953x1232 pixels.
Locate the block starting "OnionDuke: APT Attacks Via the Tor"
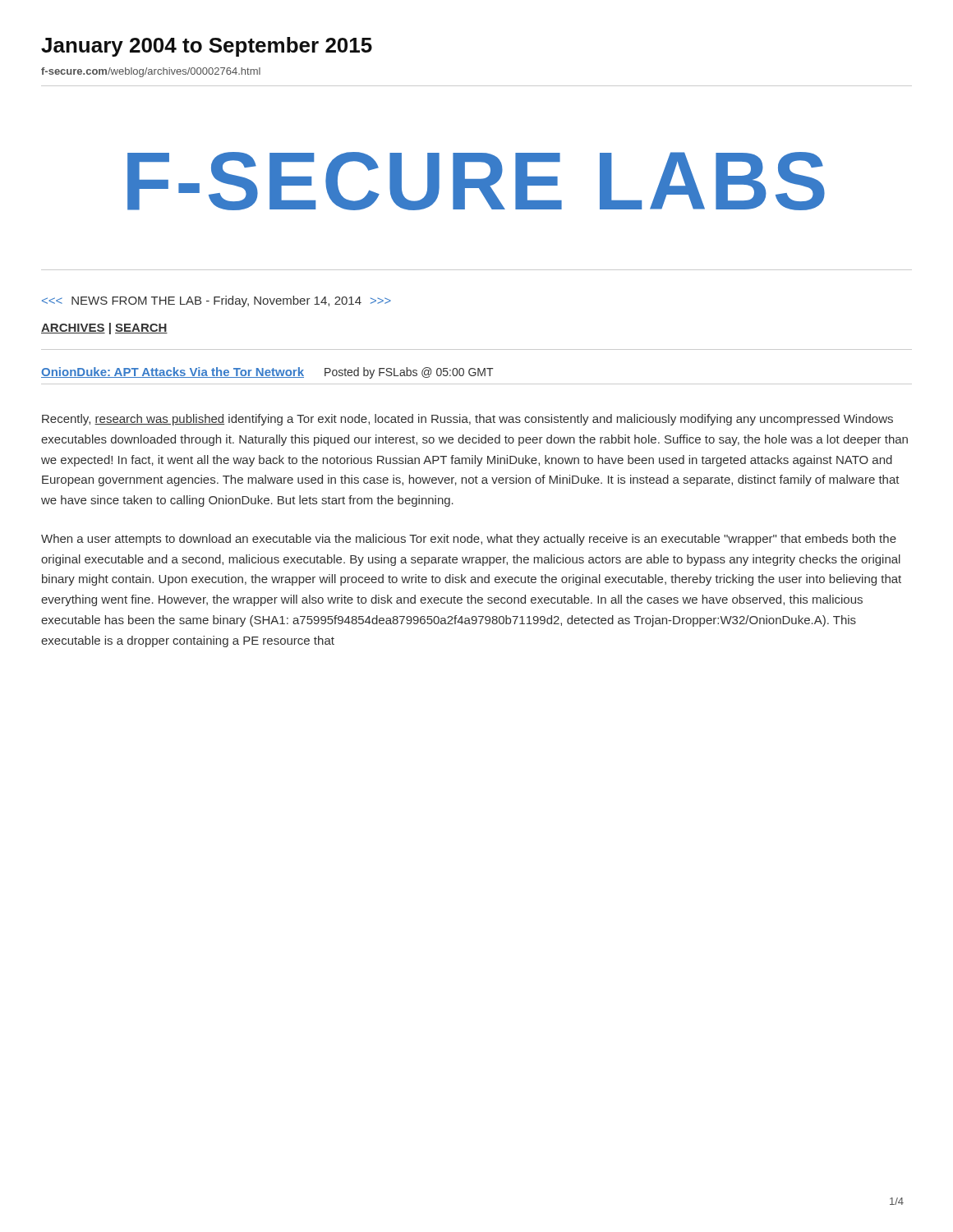click(267, 372)
